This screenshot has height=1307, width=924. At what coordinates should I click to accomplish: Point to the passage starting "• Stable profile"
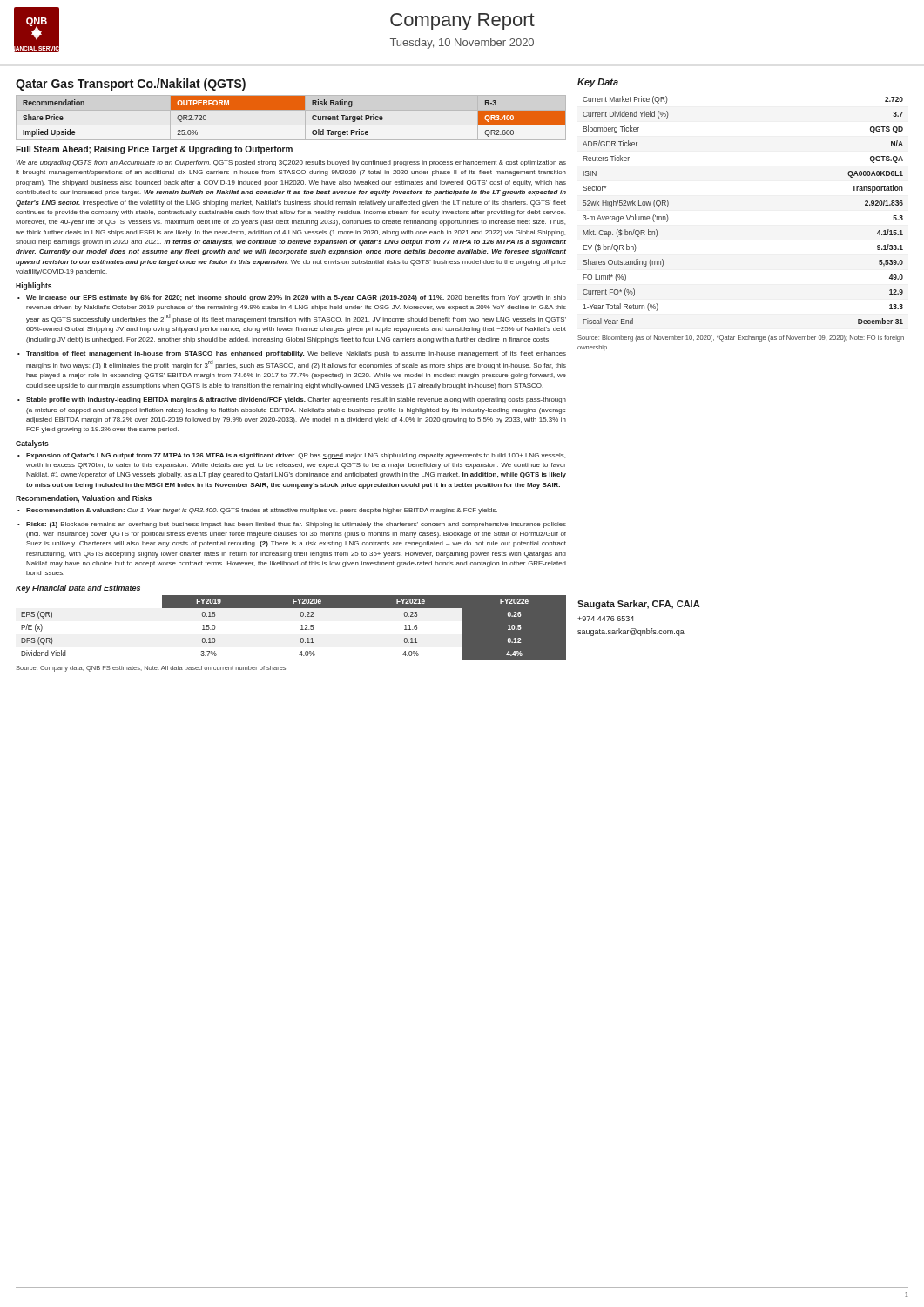pos(296,414)
